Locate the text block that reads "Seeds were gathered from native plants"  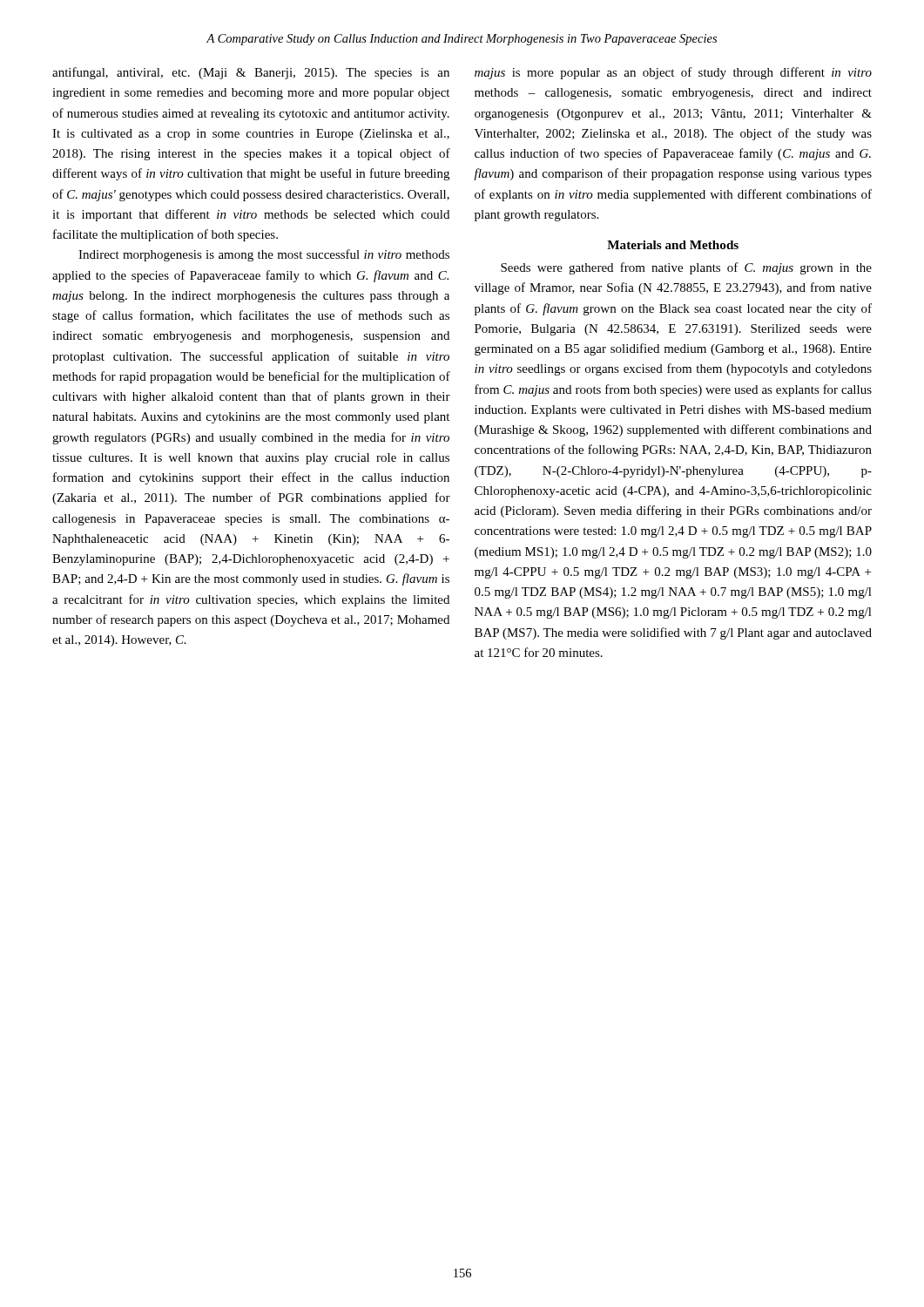pyautogui.click(x=673, y=460)
